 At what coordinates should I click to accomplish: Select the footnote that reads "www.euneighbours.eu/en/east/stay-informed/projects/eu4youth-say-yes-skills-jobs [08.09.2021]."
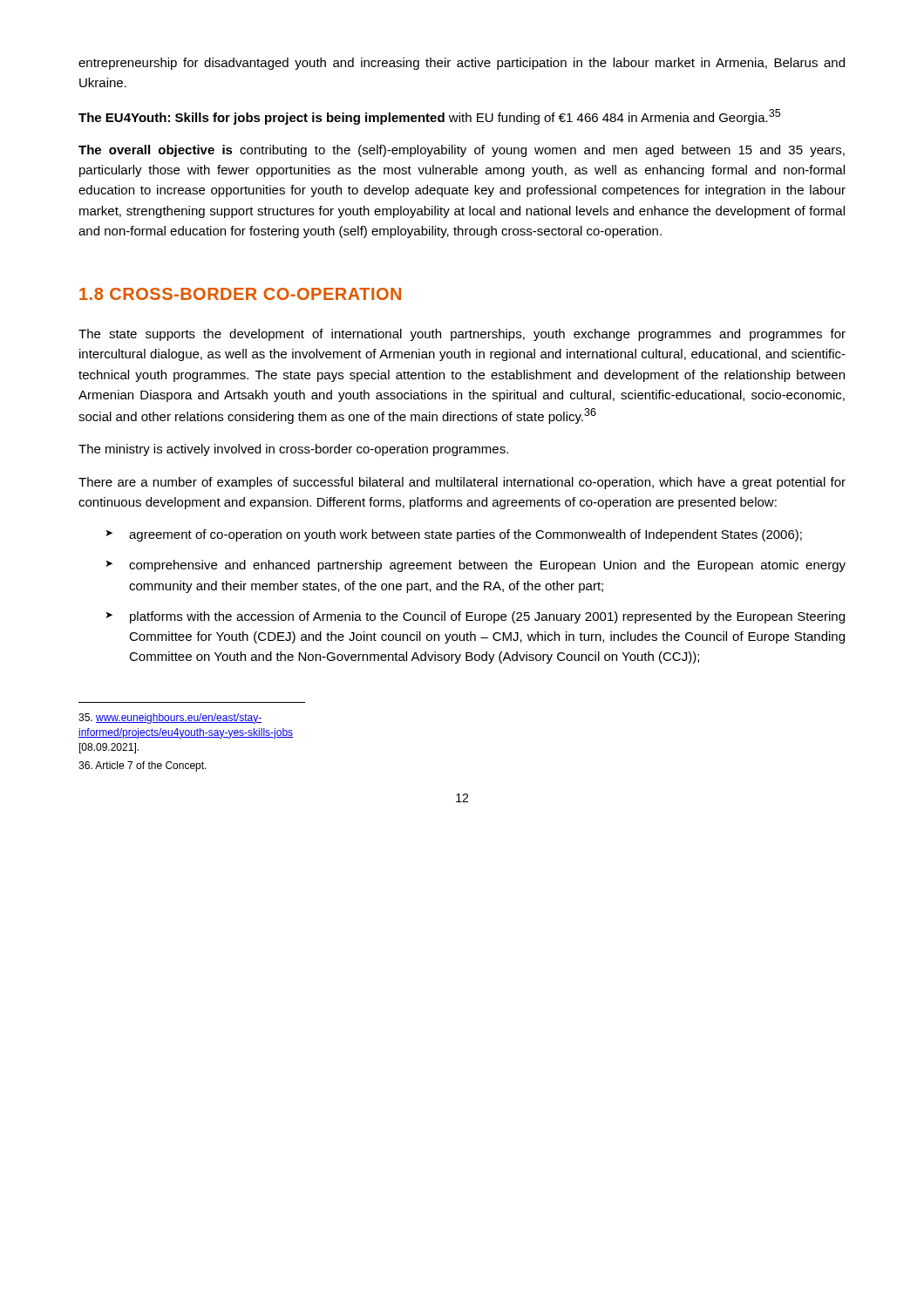tap(192, 733)
